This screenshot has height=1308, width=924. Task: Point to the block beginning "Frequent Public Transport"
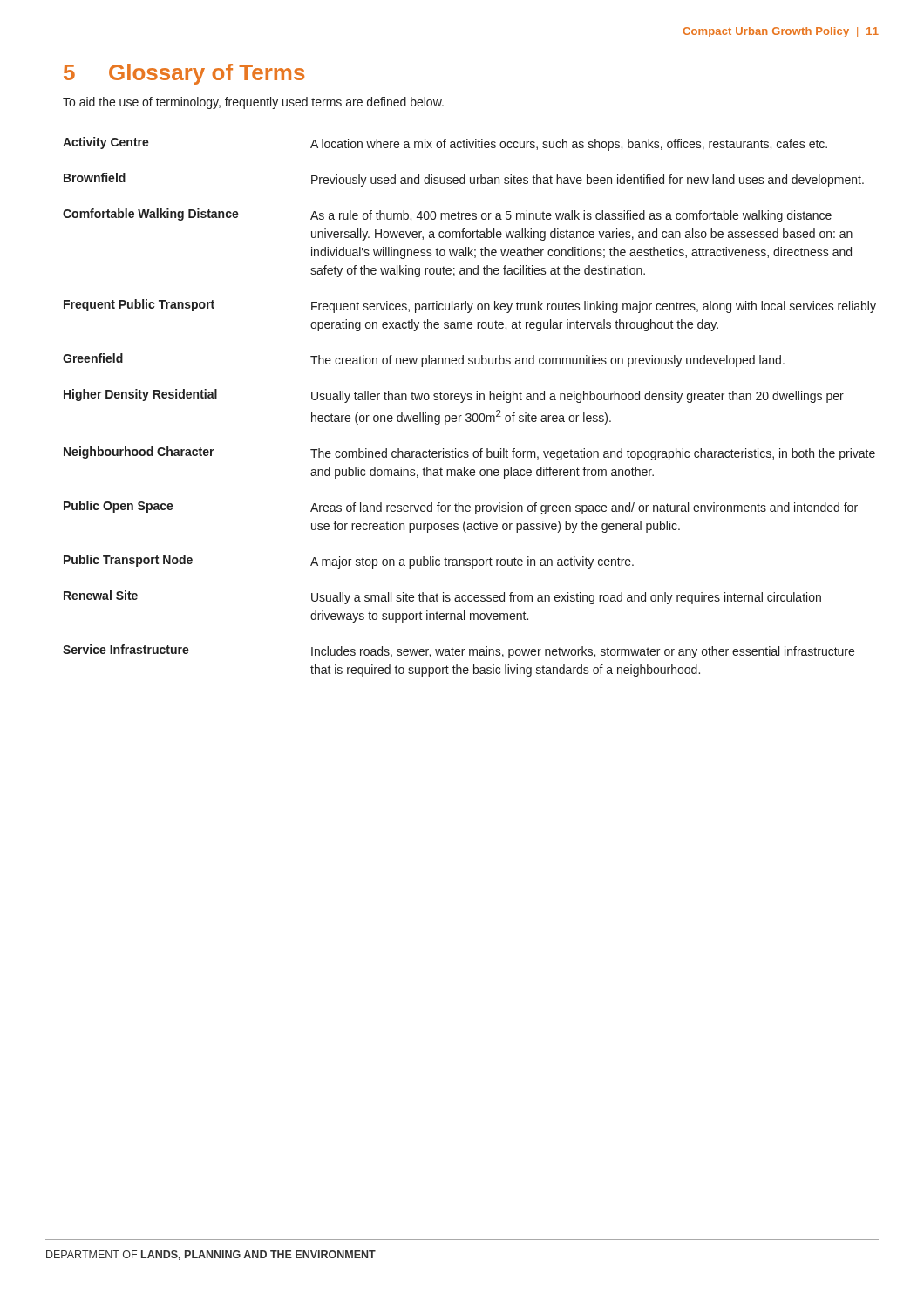(471, 317)
